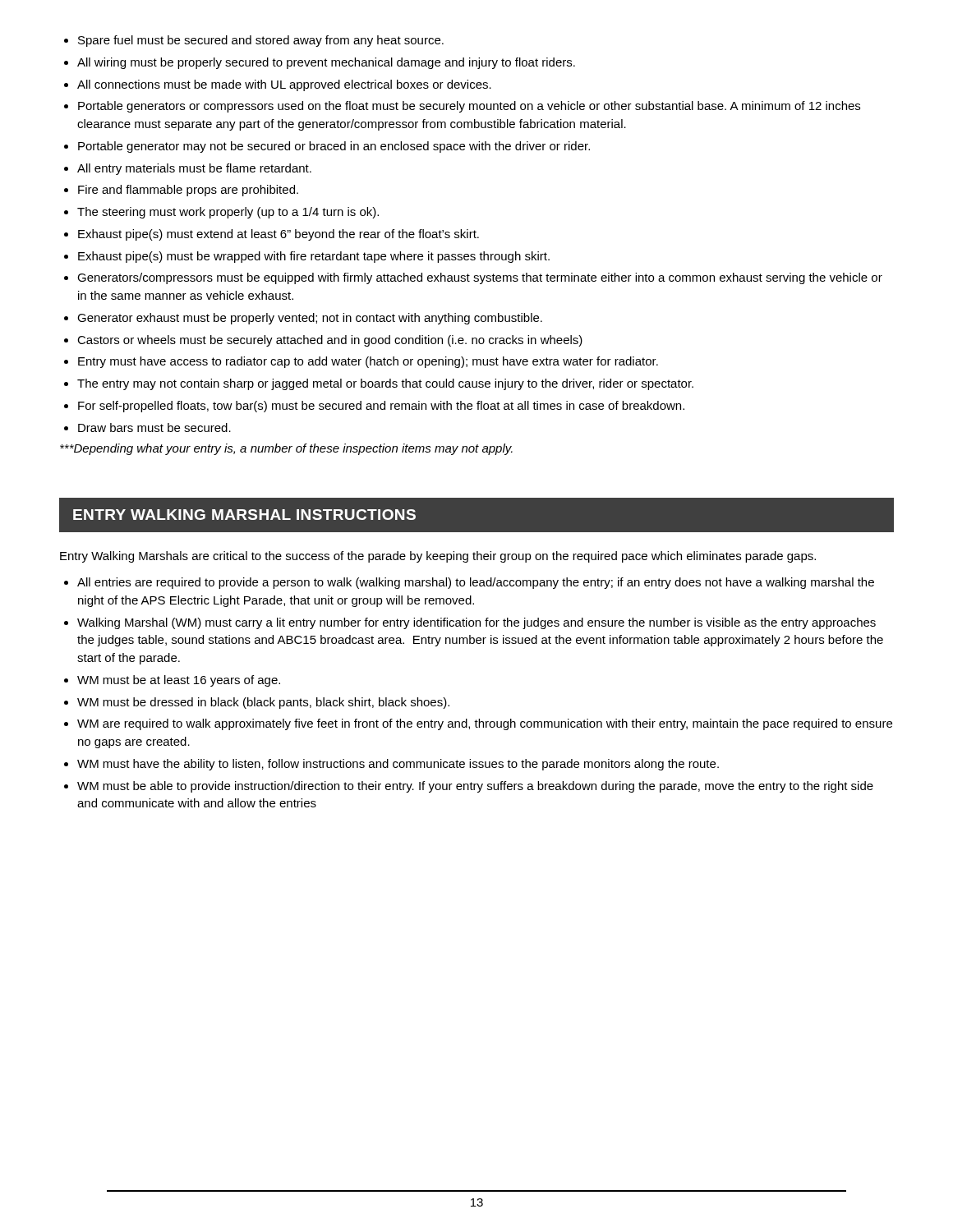The image size is (953, 1232).
Task: Click on the list item that reads "Entry must have access to radiator cap"
Action: 486,362
